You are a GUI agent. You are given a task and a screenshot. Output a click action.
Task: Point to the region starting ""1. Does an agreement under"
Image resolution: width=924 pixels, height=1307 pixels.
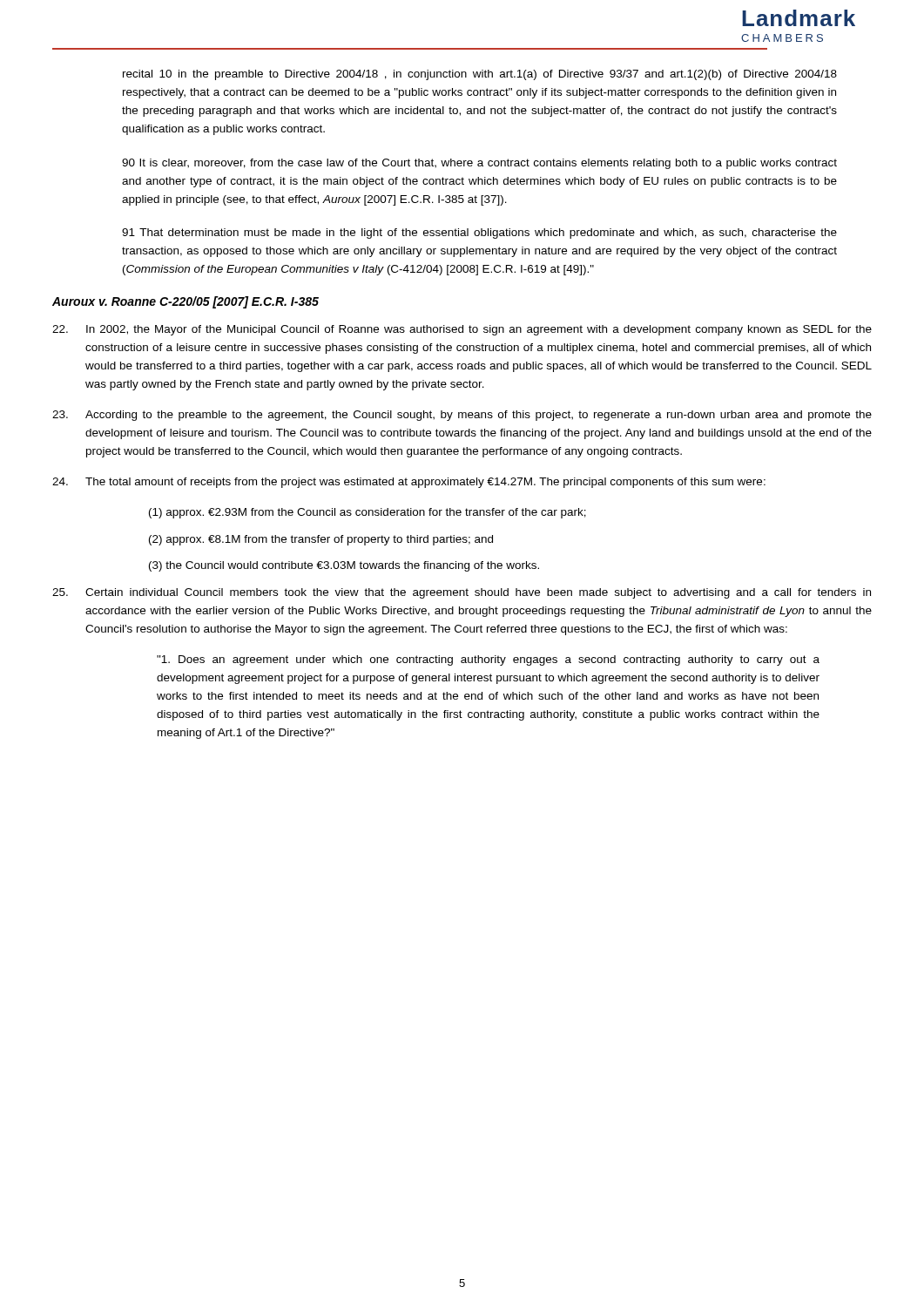[488, 696]
